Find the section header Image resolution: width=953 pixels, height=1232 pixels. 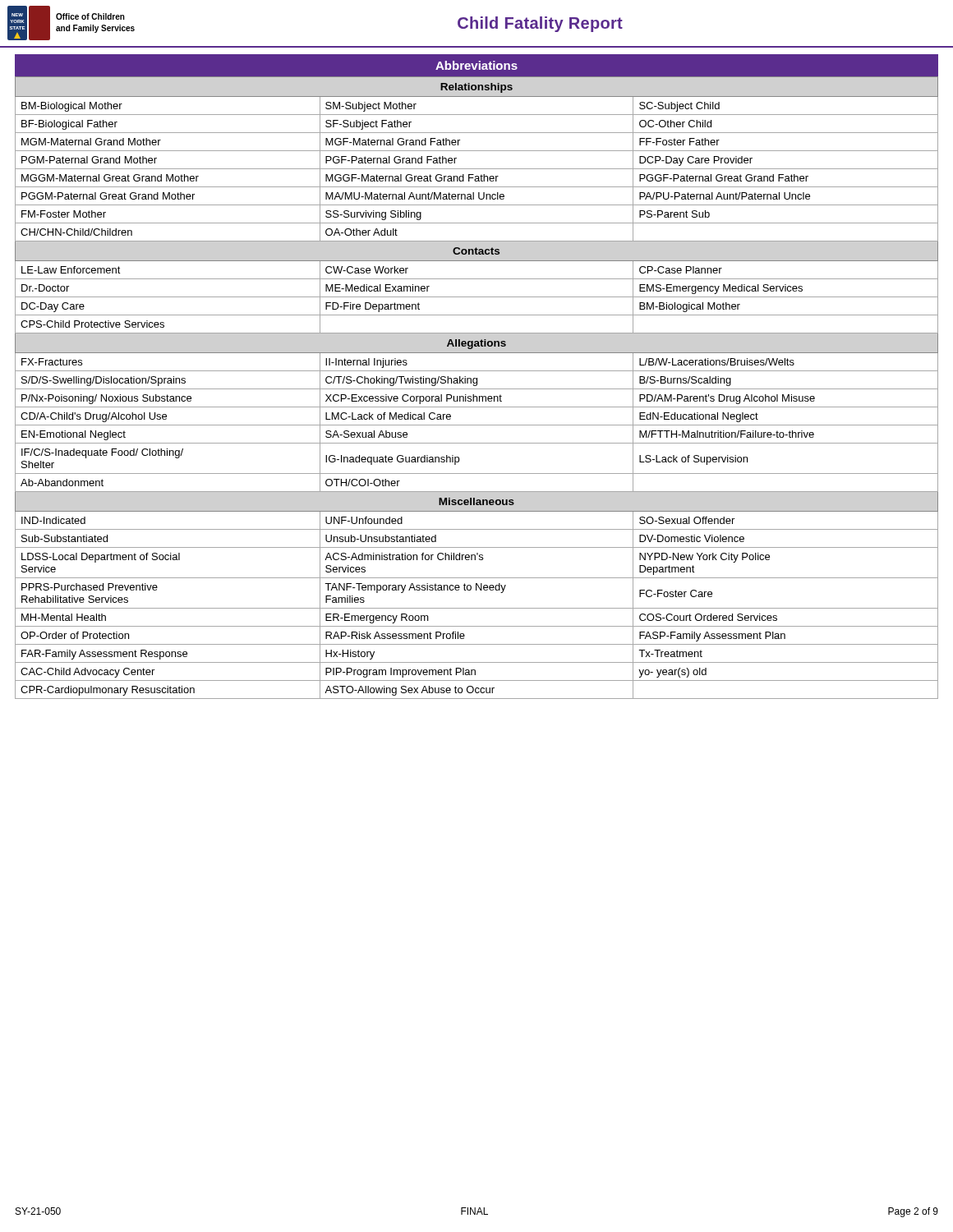[476, 65]
